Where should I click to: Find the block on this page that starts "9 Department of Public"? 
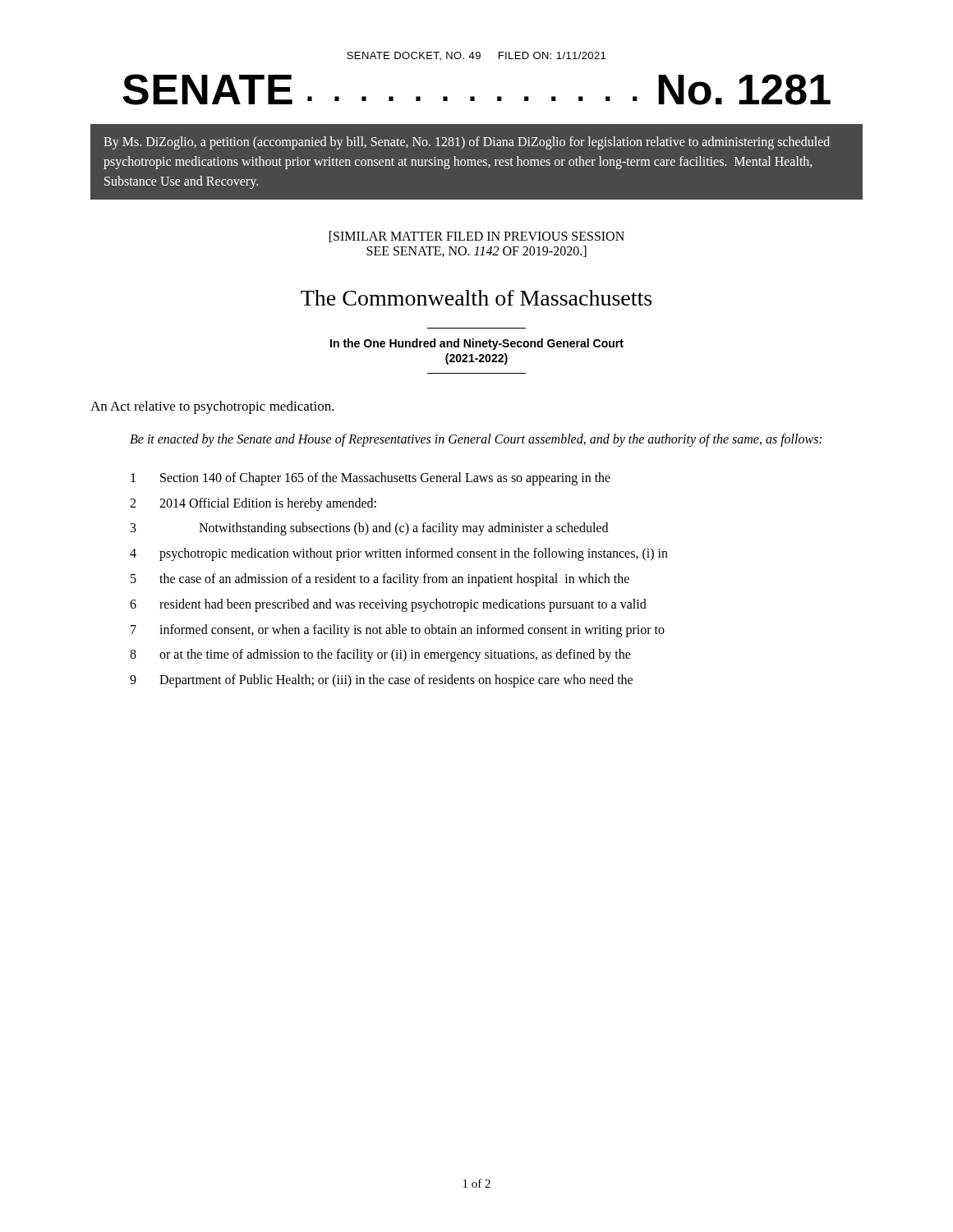(x=476, y=680)
